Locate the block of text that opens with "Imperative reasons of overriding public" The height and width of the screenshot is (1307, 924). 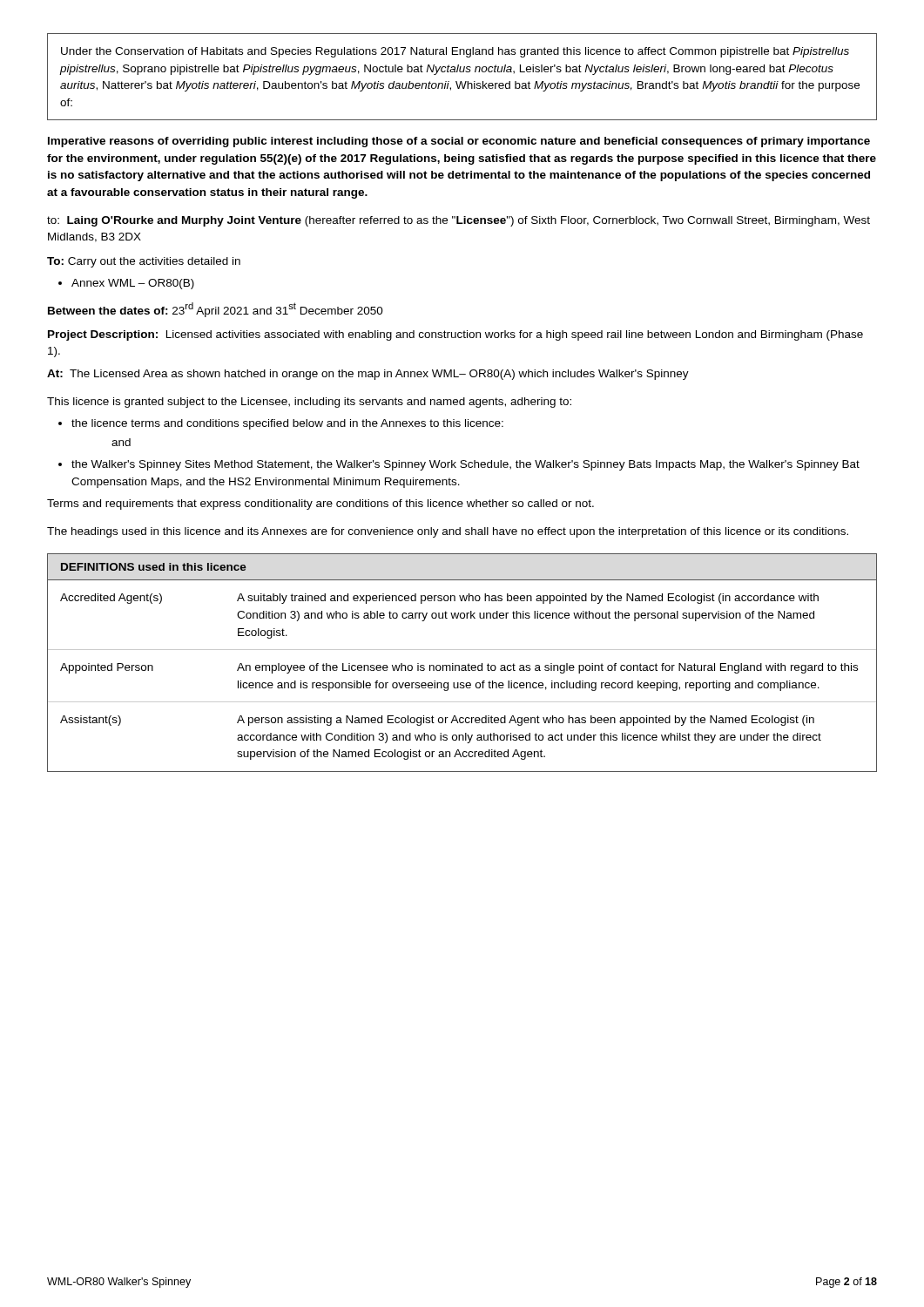462,167
